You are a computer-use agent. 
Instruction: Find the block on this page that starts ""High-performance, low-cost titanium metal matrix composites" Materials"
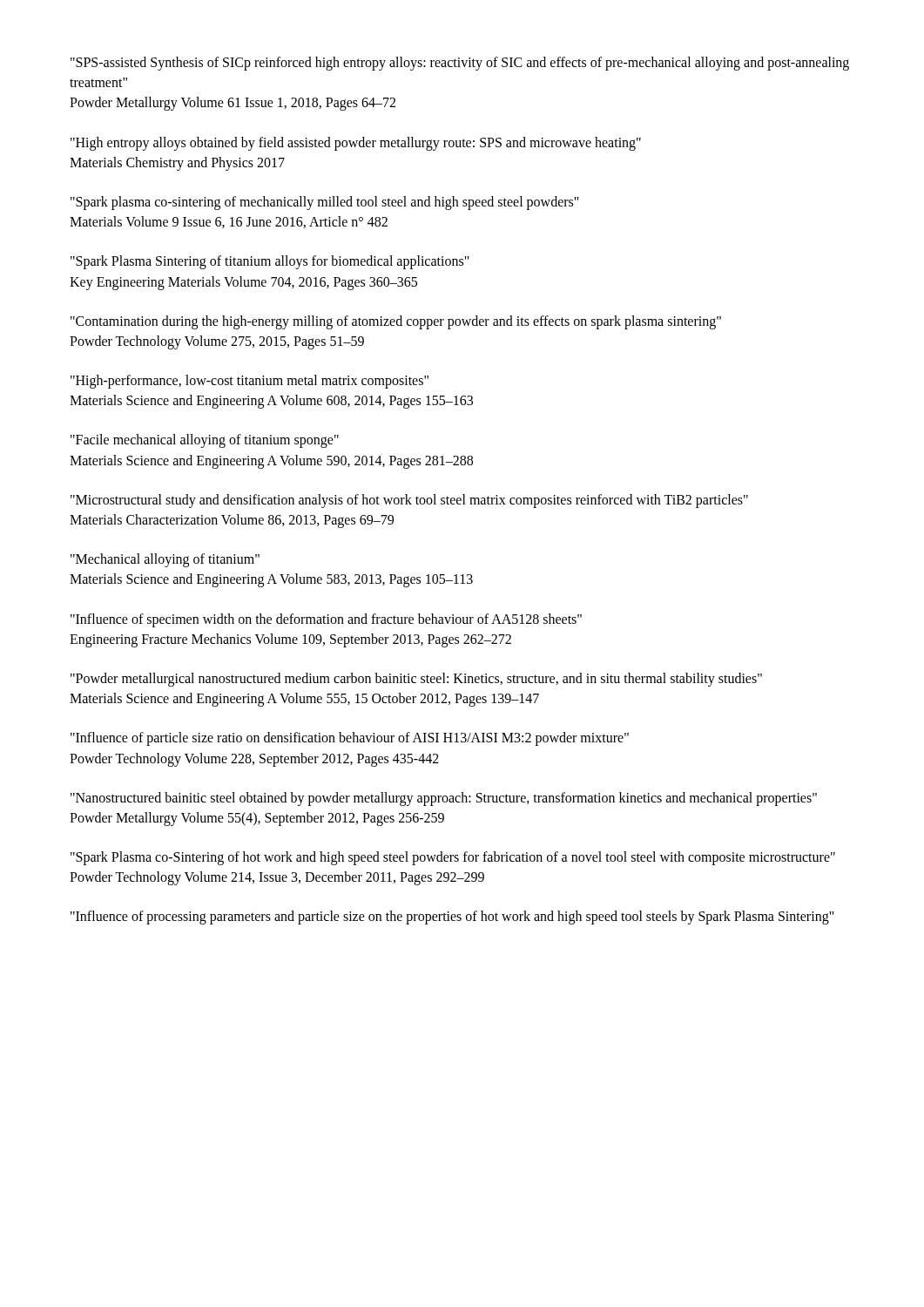point(462,391)
